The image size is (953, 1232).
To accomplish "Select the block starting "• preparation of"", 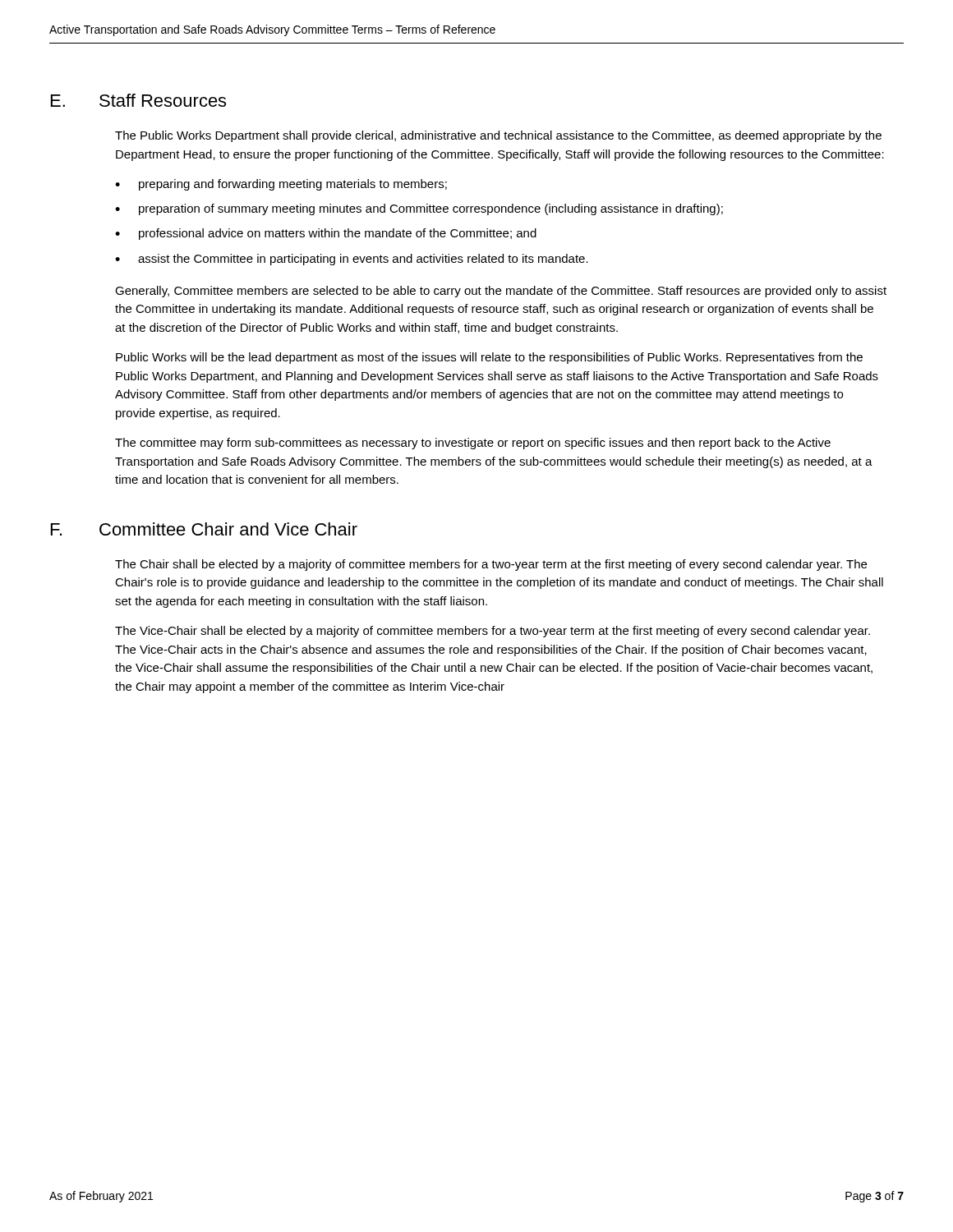I will coord(419,210).
